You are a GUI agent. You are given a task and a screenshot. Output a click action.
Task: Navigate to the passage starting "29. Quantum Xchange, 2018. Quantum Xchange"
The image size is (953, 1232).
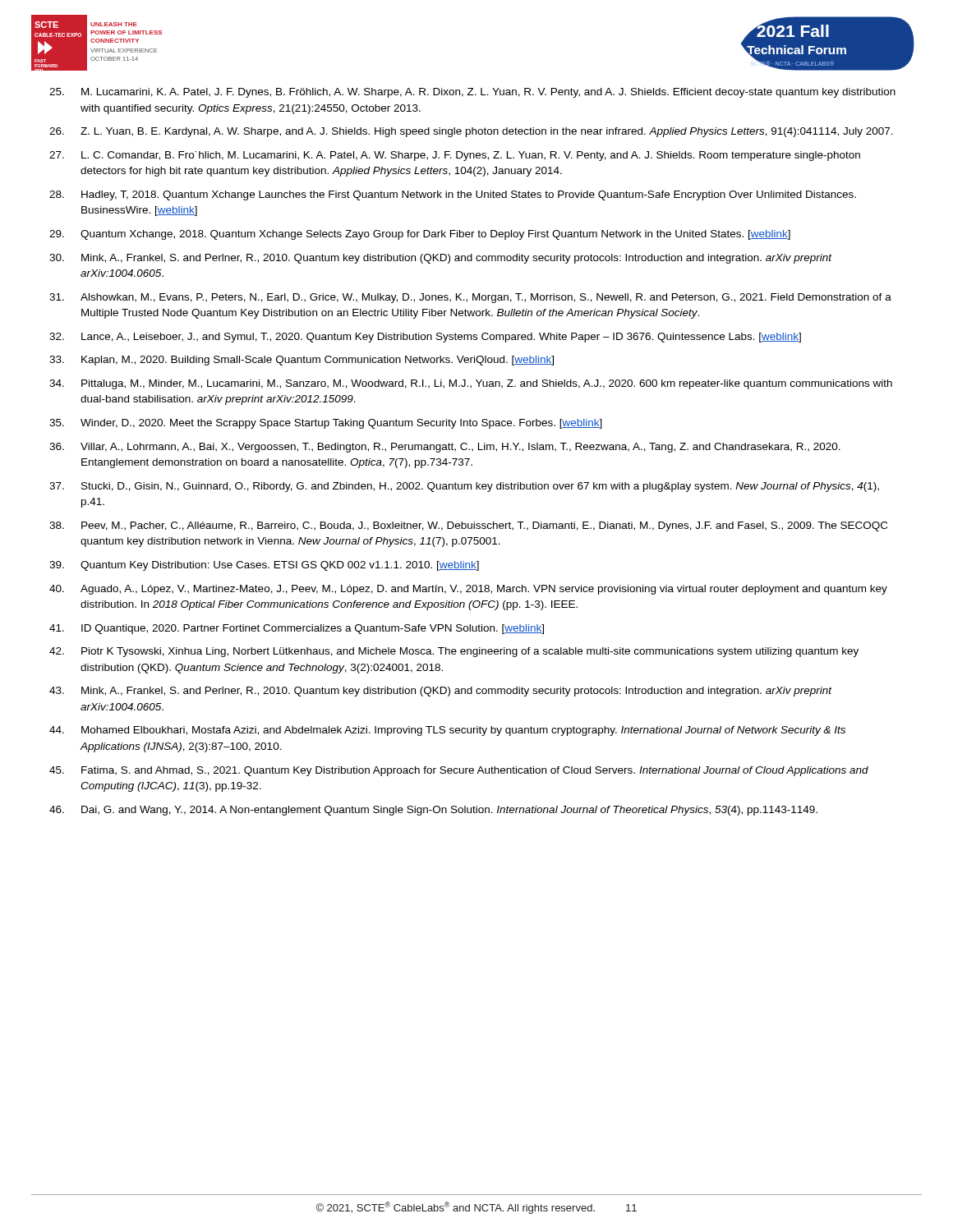point(476,234)
